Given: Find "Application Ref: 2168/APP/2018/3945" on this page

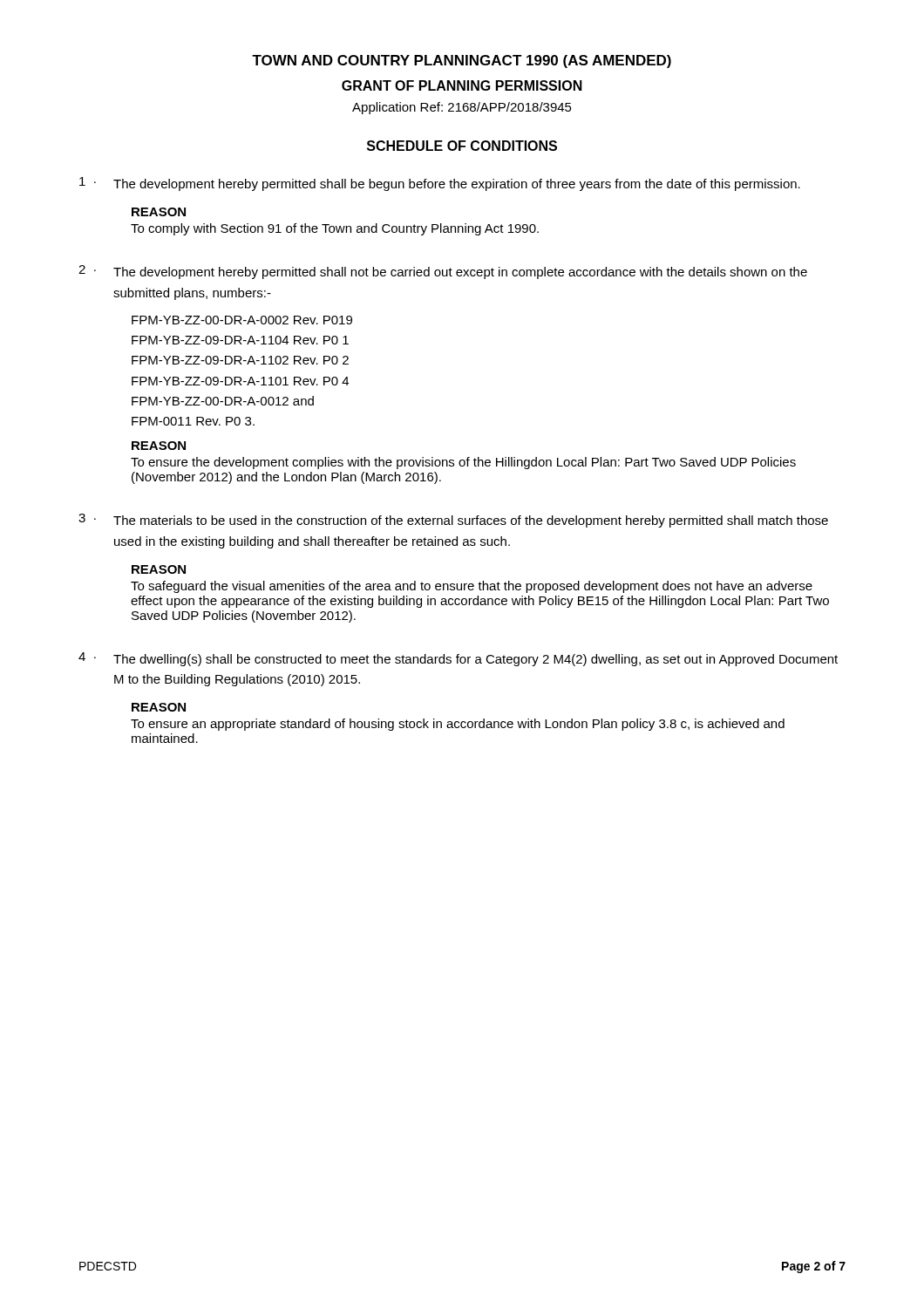Looking at the screenshot, I should [462, 107].
